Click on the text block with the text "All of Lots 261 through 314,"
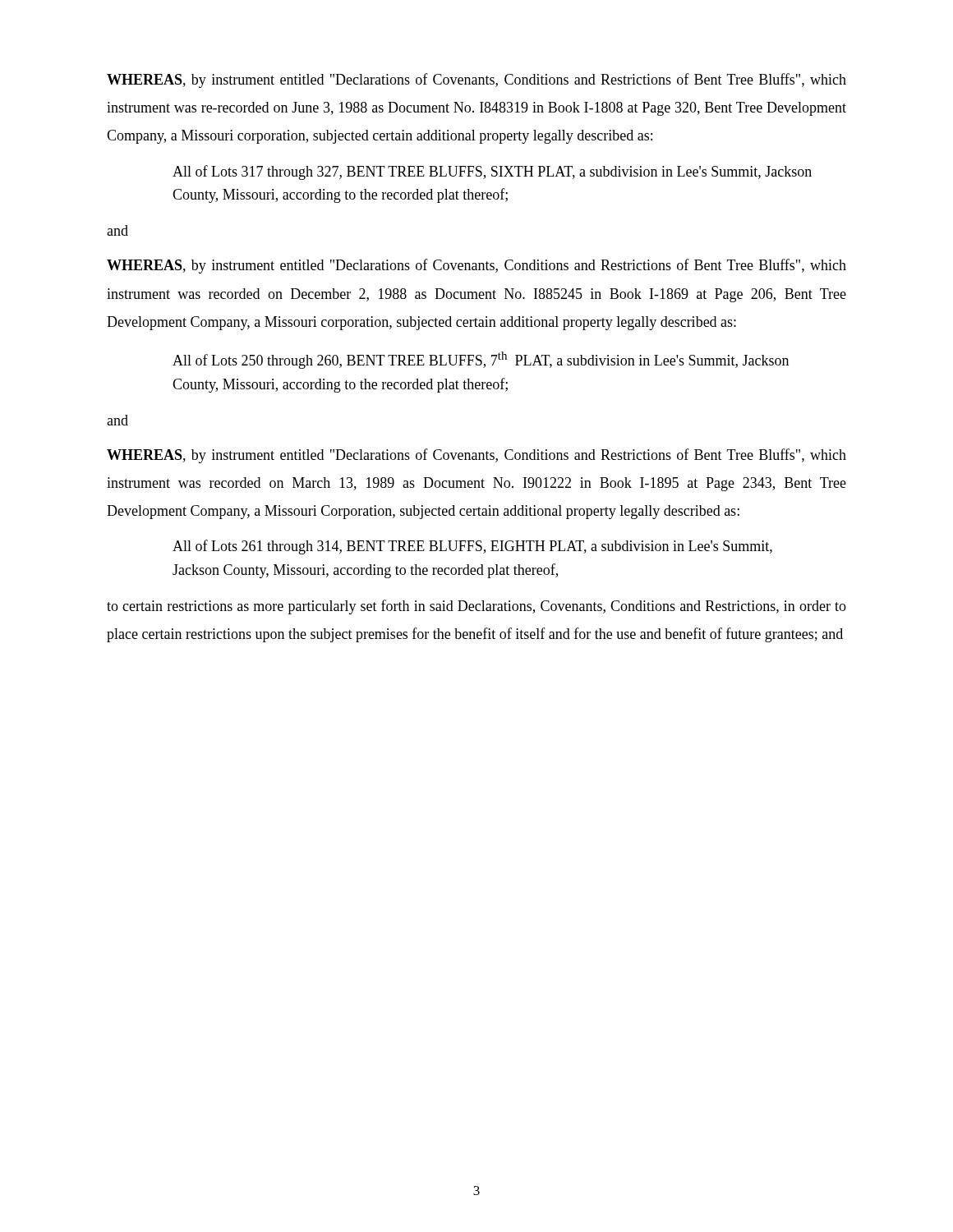 tap(473, 558)
